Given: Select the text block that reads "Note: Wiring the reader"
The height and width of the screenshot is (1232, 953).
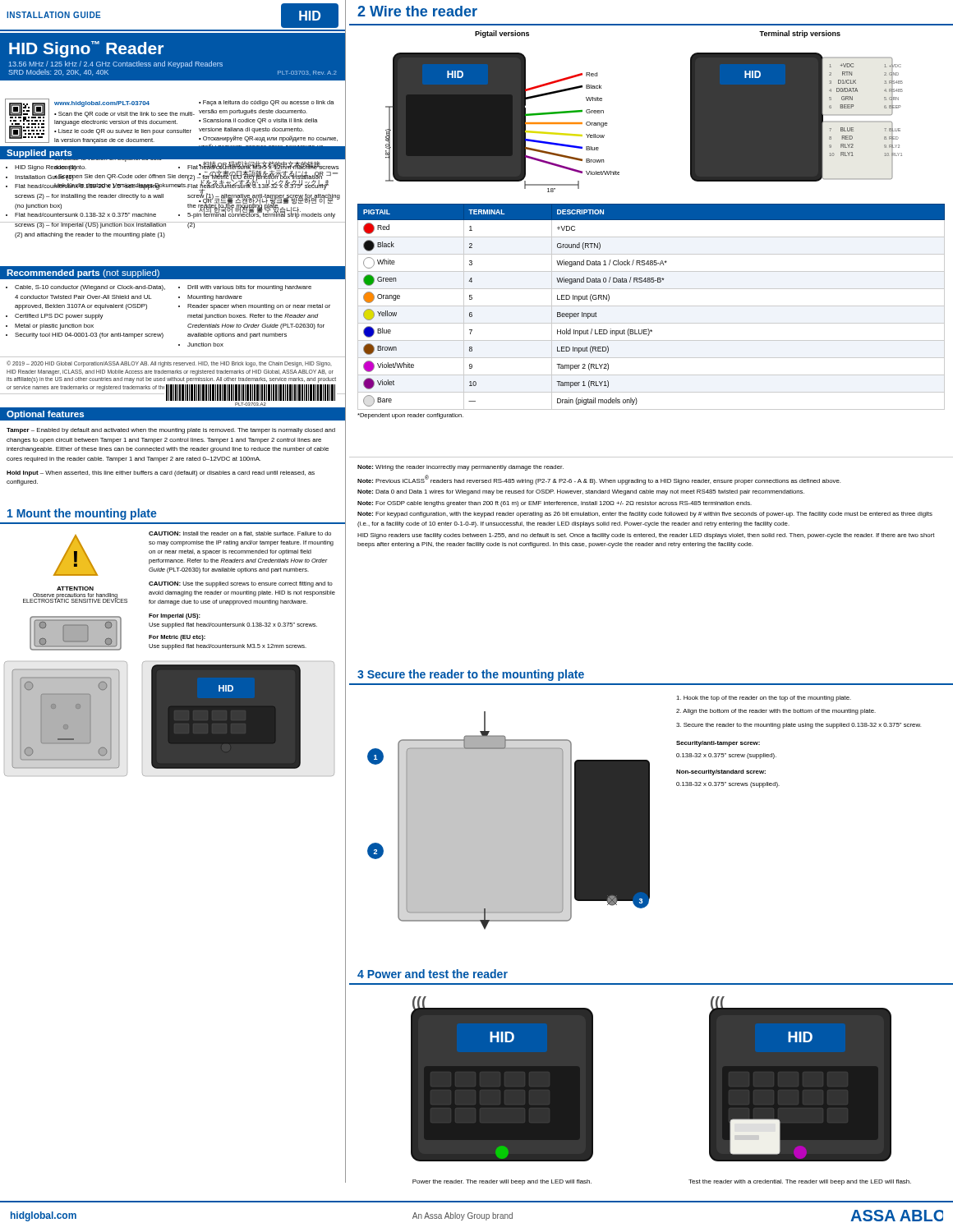Looking at the screenshot, I should (461, 467).
